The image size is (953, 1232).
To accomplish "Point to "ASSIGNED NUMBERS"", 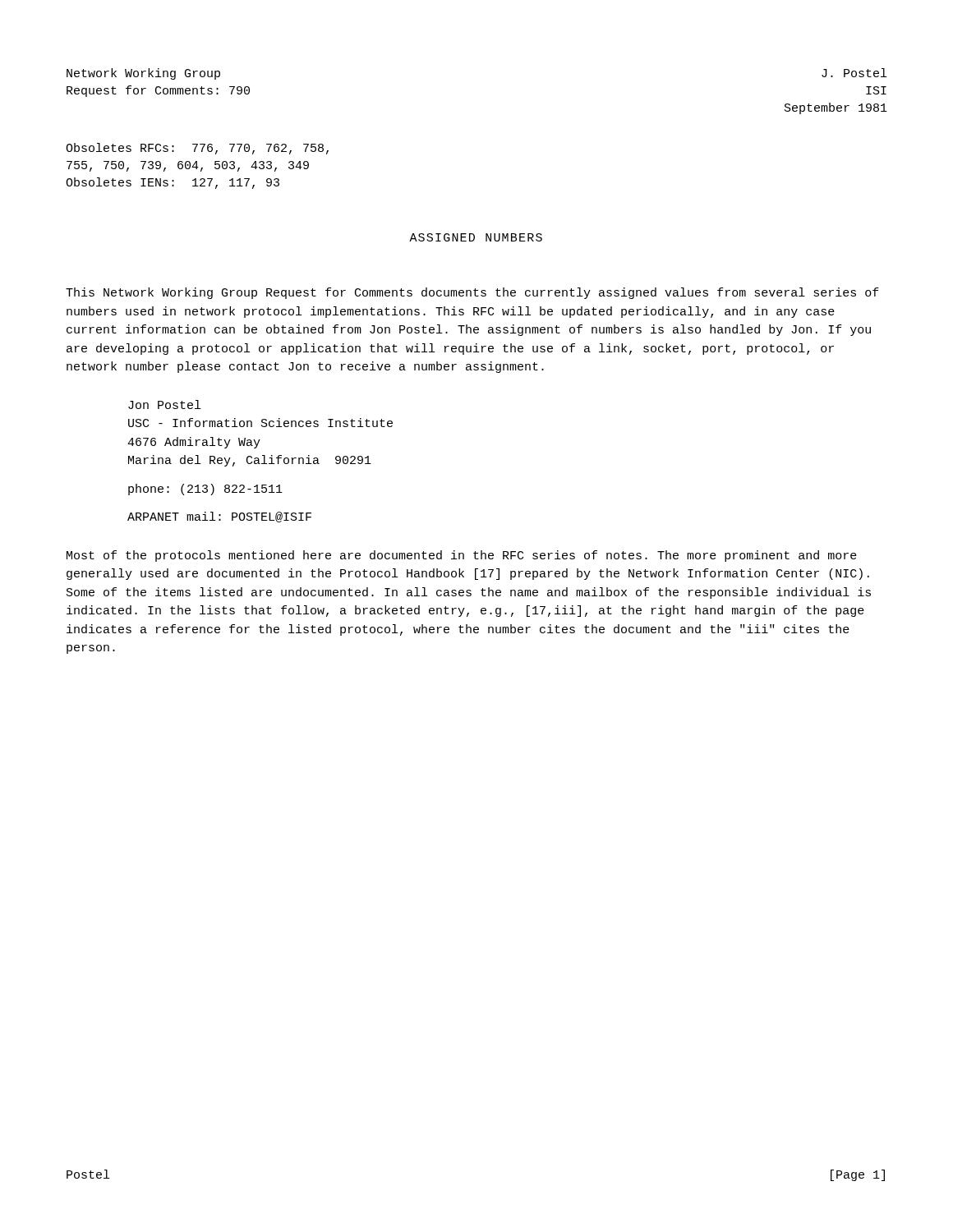I will click(476, 239).
